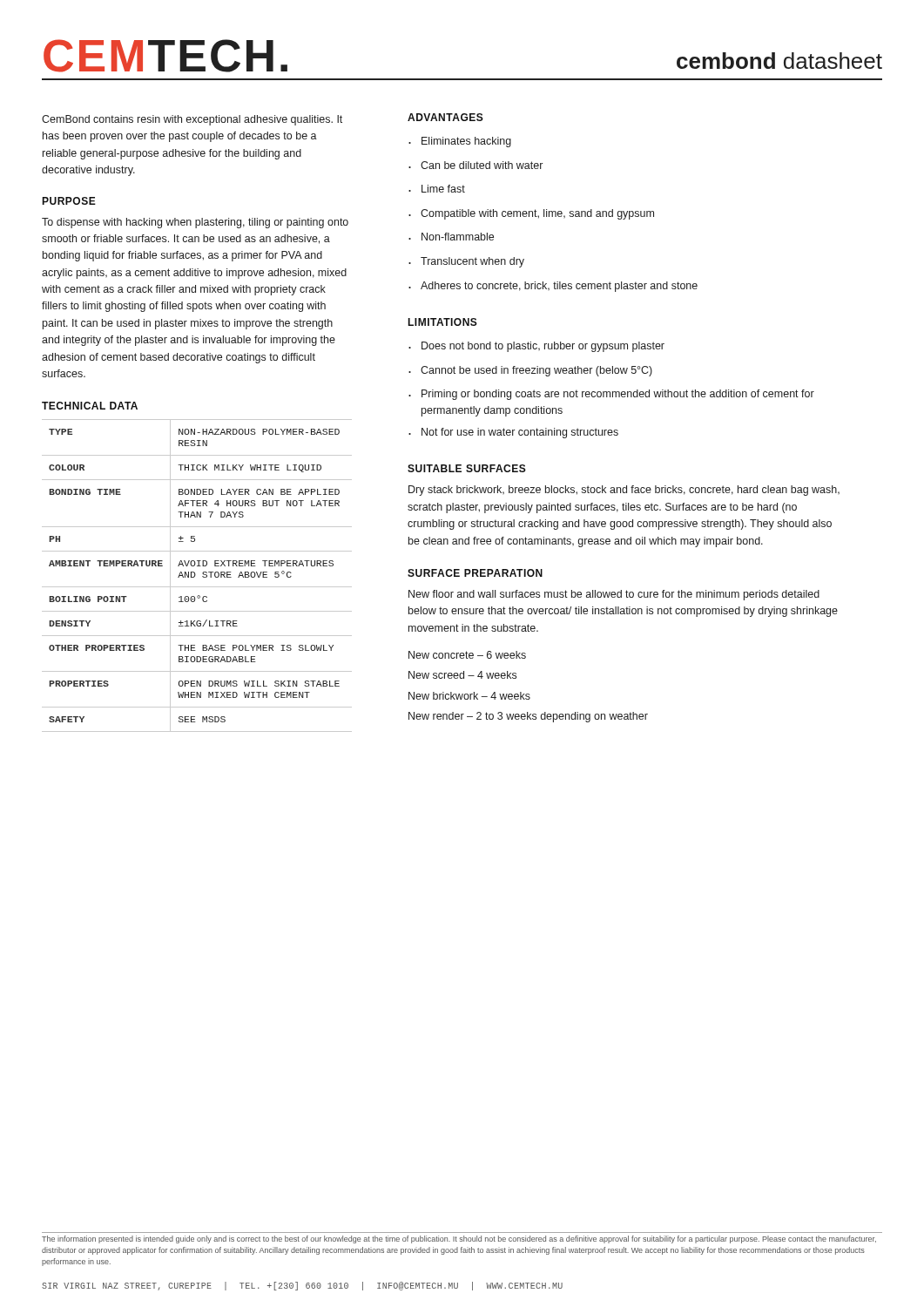Click where it says "New brickwork – 4 weeks"
This screenshot has height=1307, width=924.
tap(469, 696)
